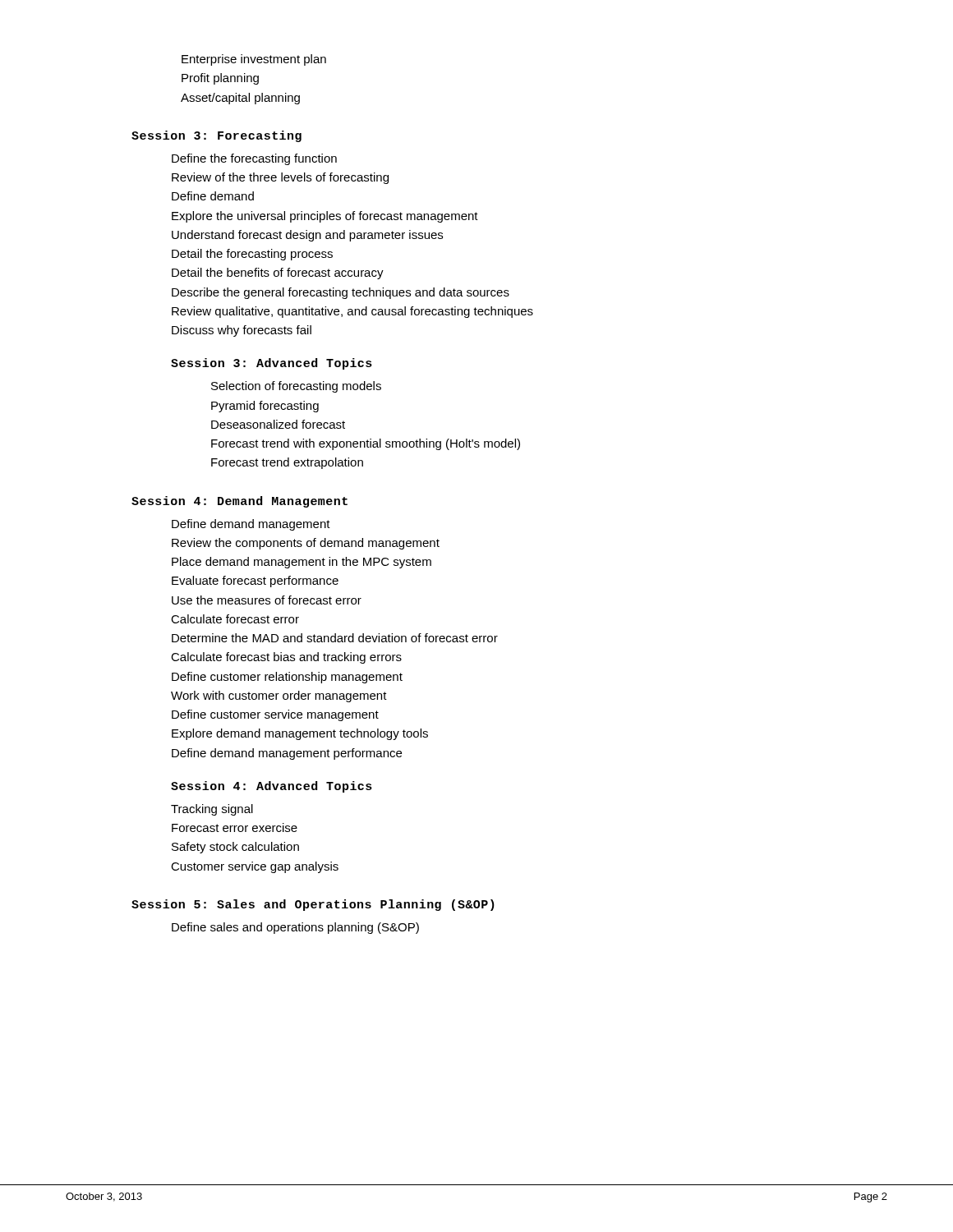953x1232 pixels.
Task: Click where it says "Place demand management in the MPC system"
Action: tap(301, 561)
